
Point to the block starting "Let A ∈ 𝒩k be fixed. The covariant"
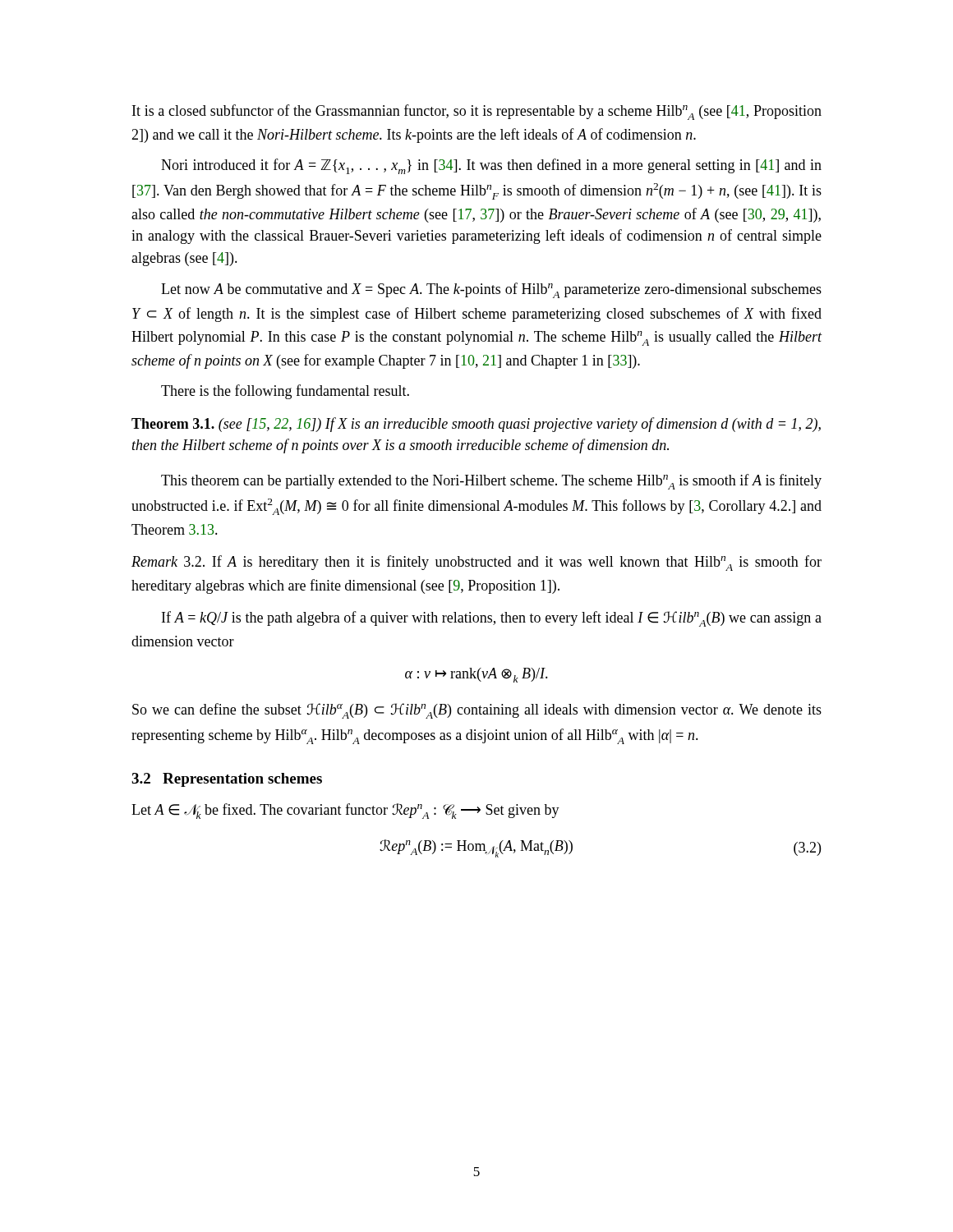coord(476,810)
